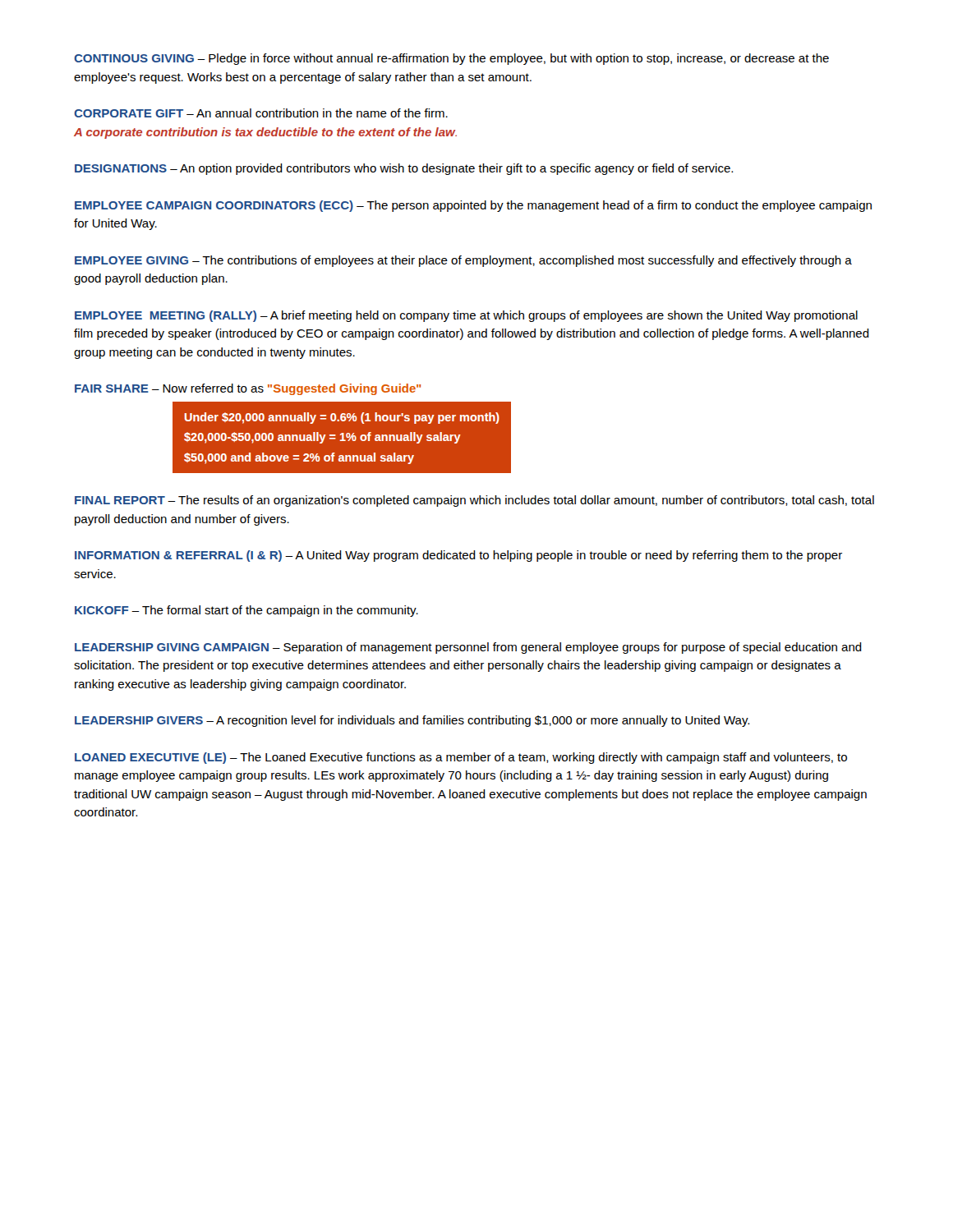Screen dimensions: 1232x953
Task: Locate the text block that reads "LEADERSHIP GIVING CAMPAIGN – Separation of"
Action: coord(468,665)
